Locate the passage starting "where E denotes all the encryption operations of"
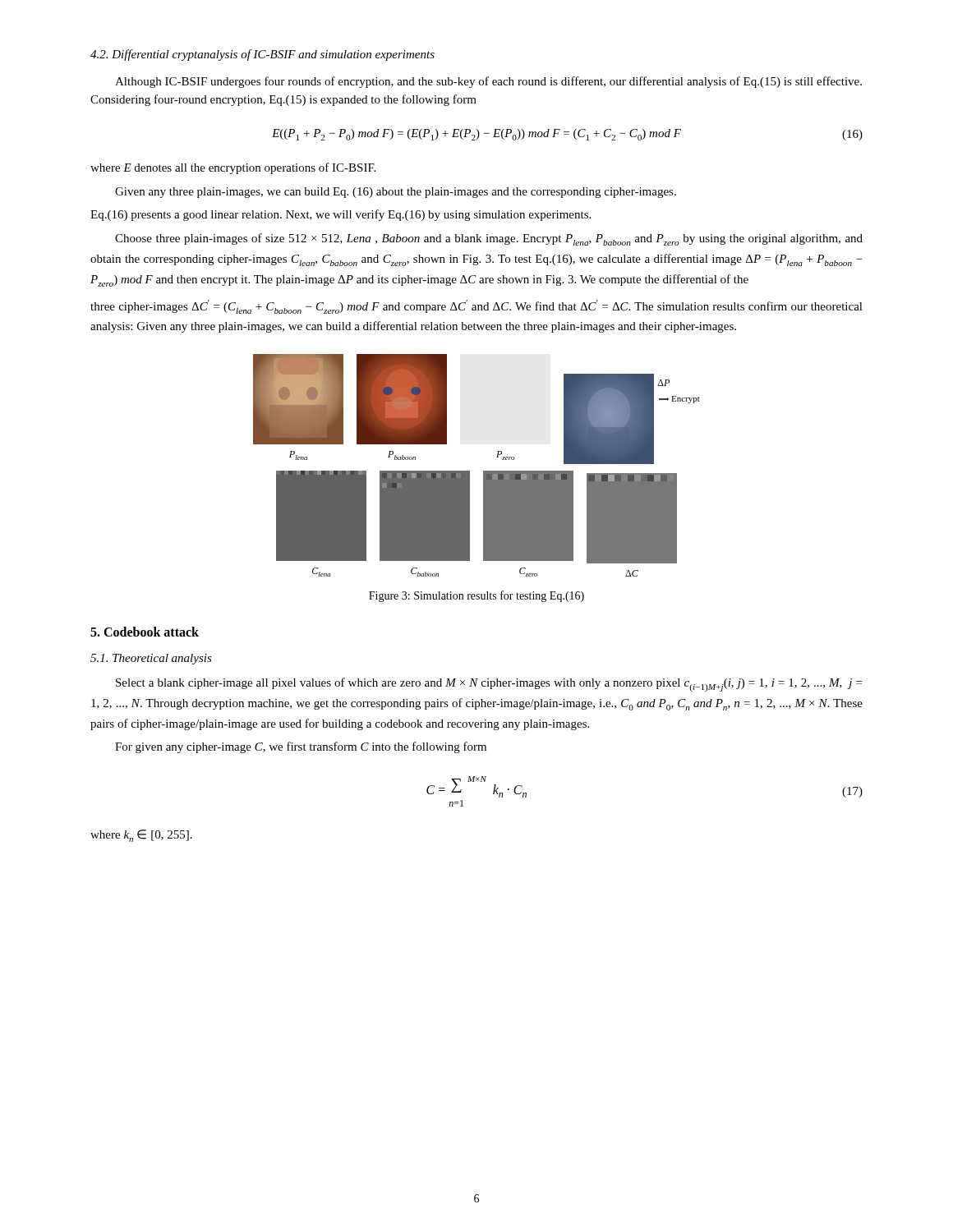 point(233,168)
